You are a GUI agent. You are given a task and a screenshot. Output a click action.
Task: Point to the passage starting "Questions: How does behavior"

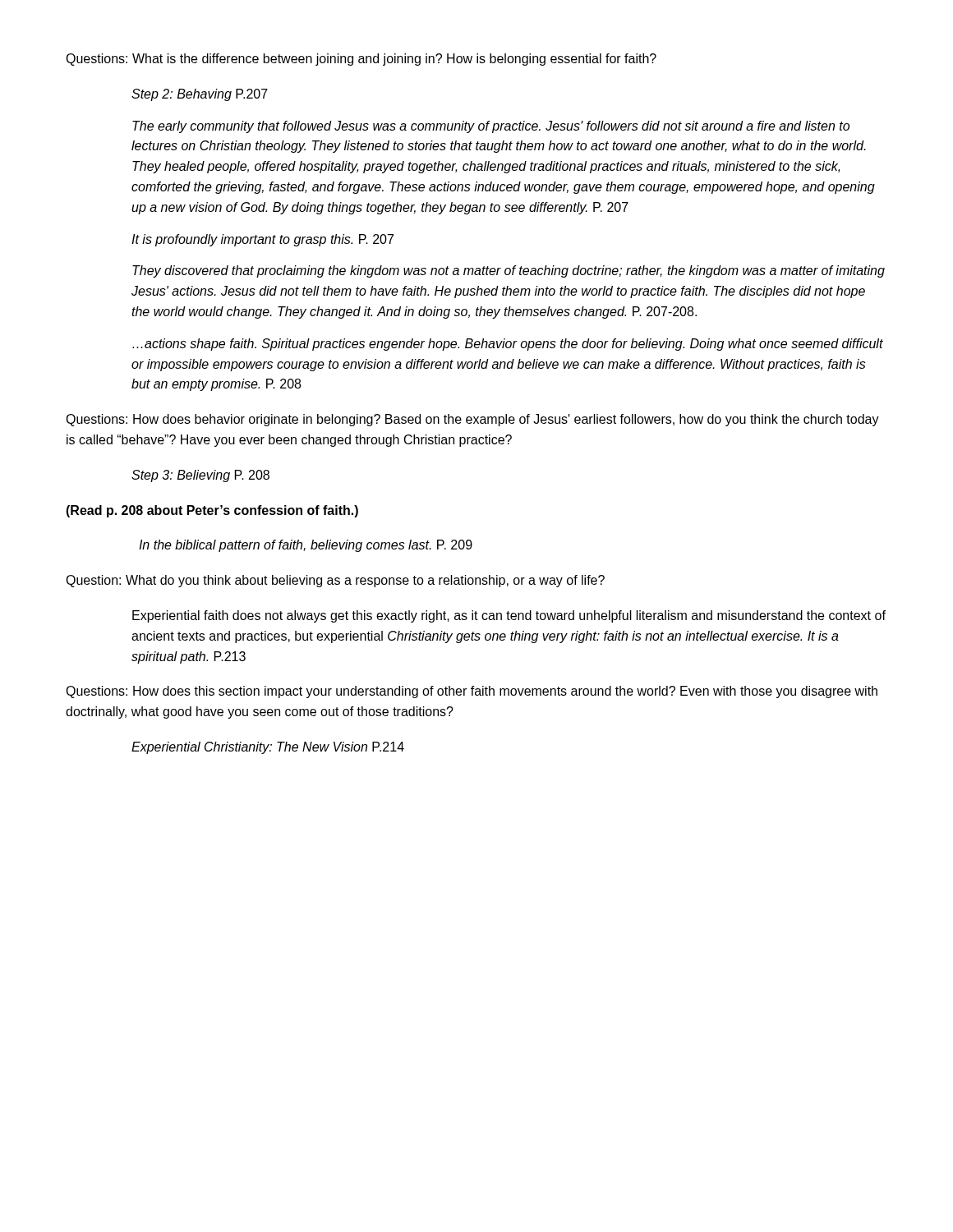(472, 430)
